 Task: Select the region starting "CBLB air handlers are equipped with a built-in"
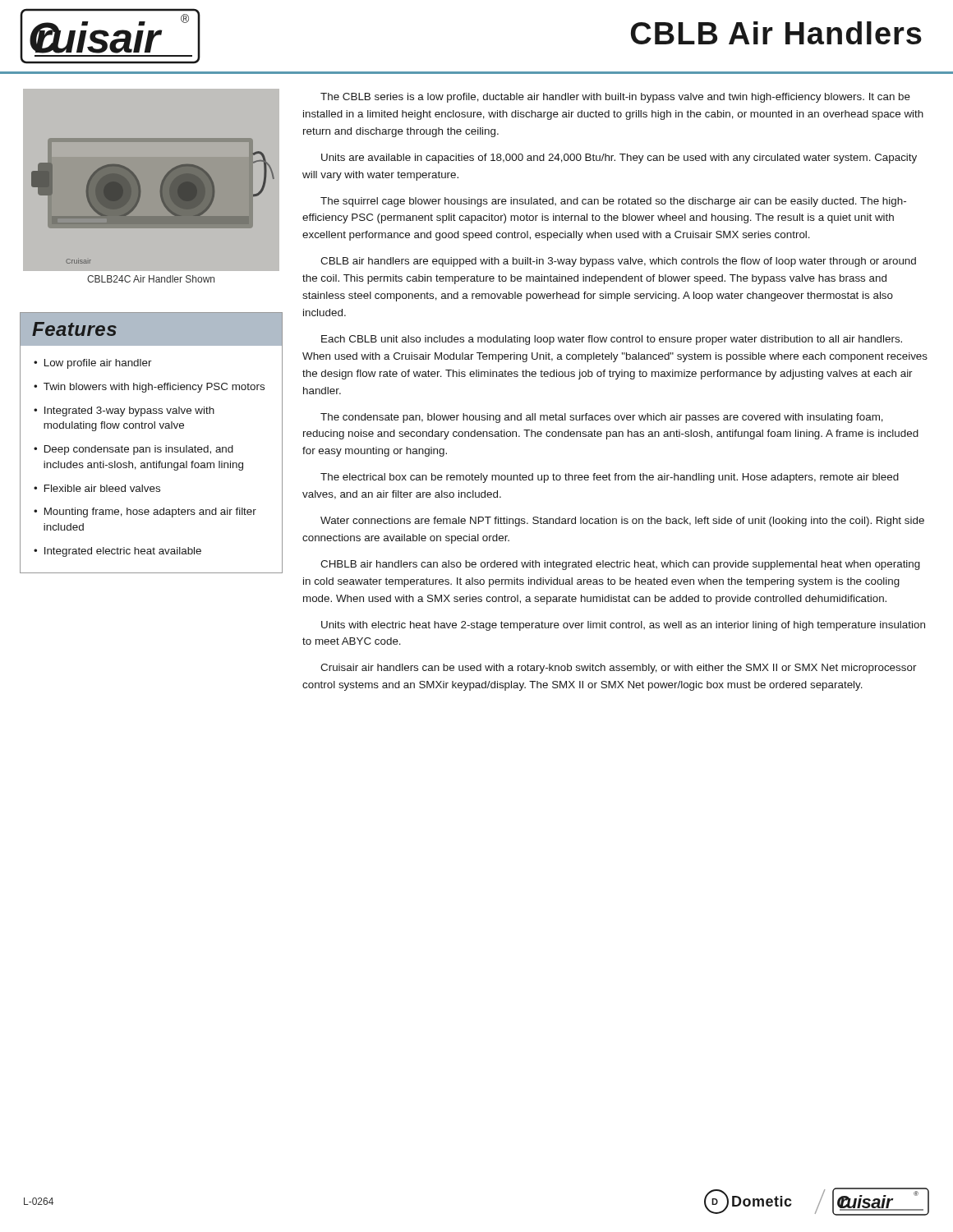[x=609, y=287]
